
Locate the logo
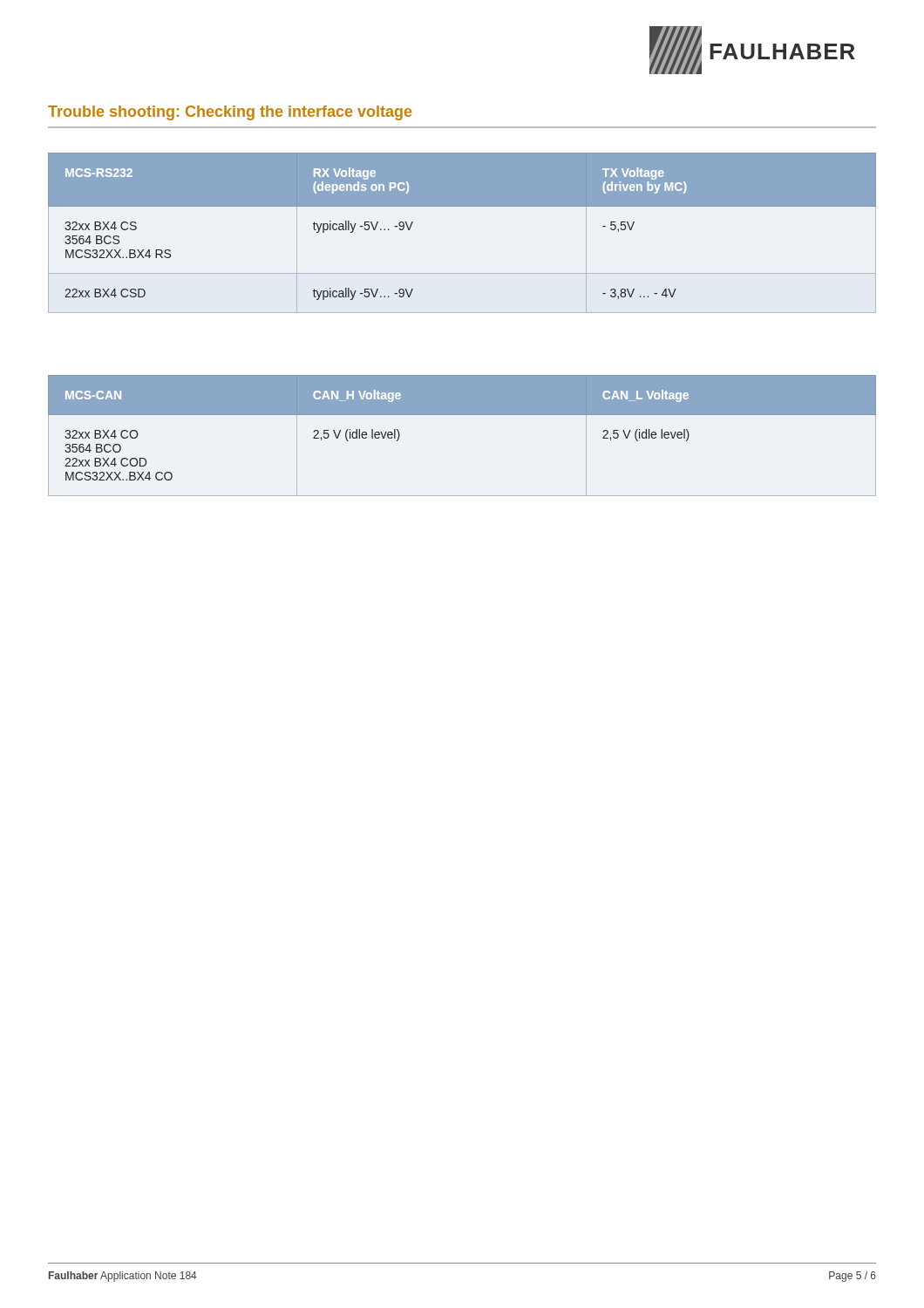[763, 50]
